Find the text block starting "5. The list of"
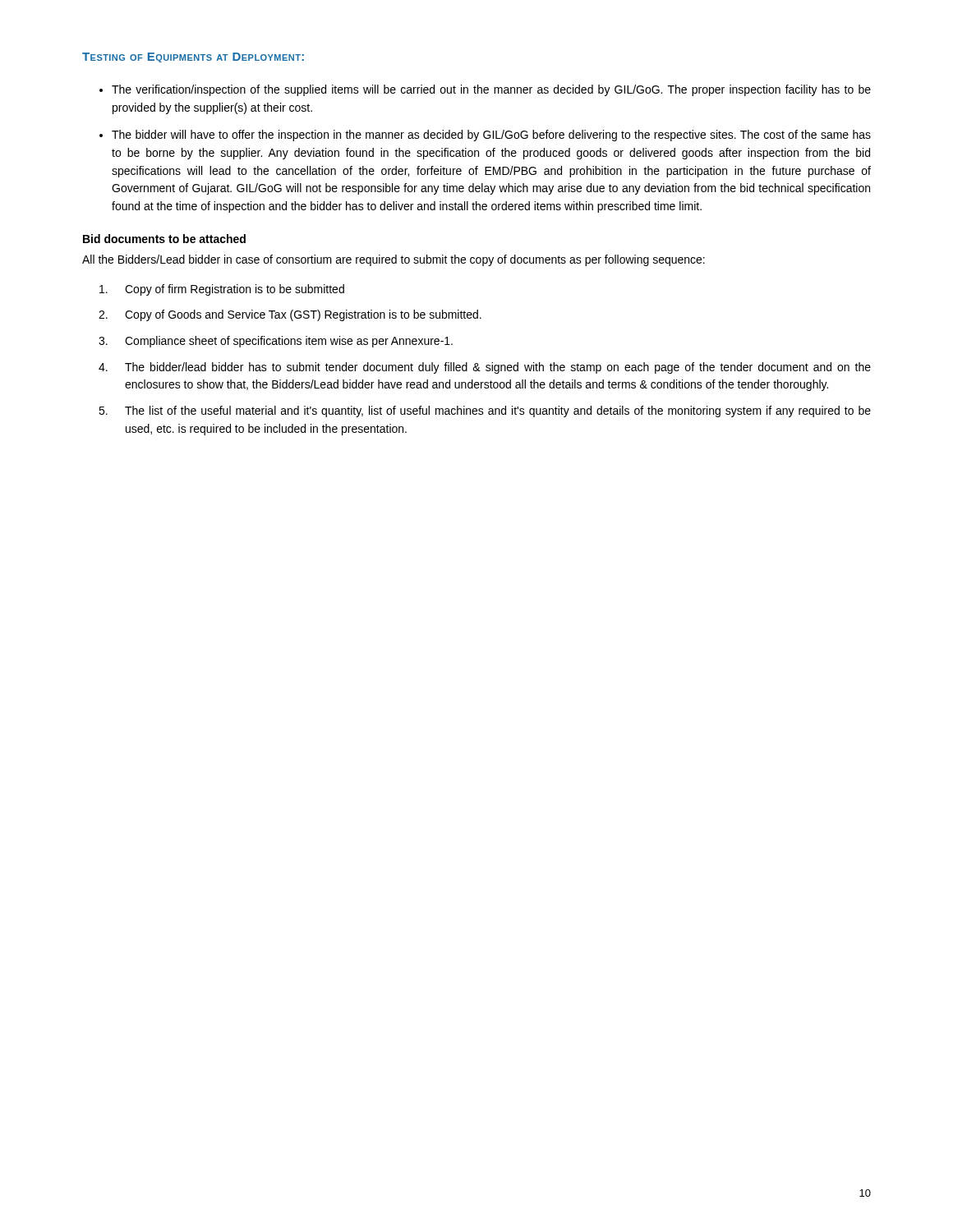 click(x=485, y=420)
